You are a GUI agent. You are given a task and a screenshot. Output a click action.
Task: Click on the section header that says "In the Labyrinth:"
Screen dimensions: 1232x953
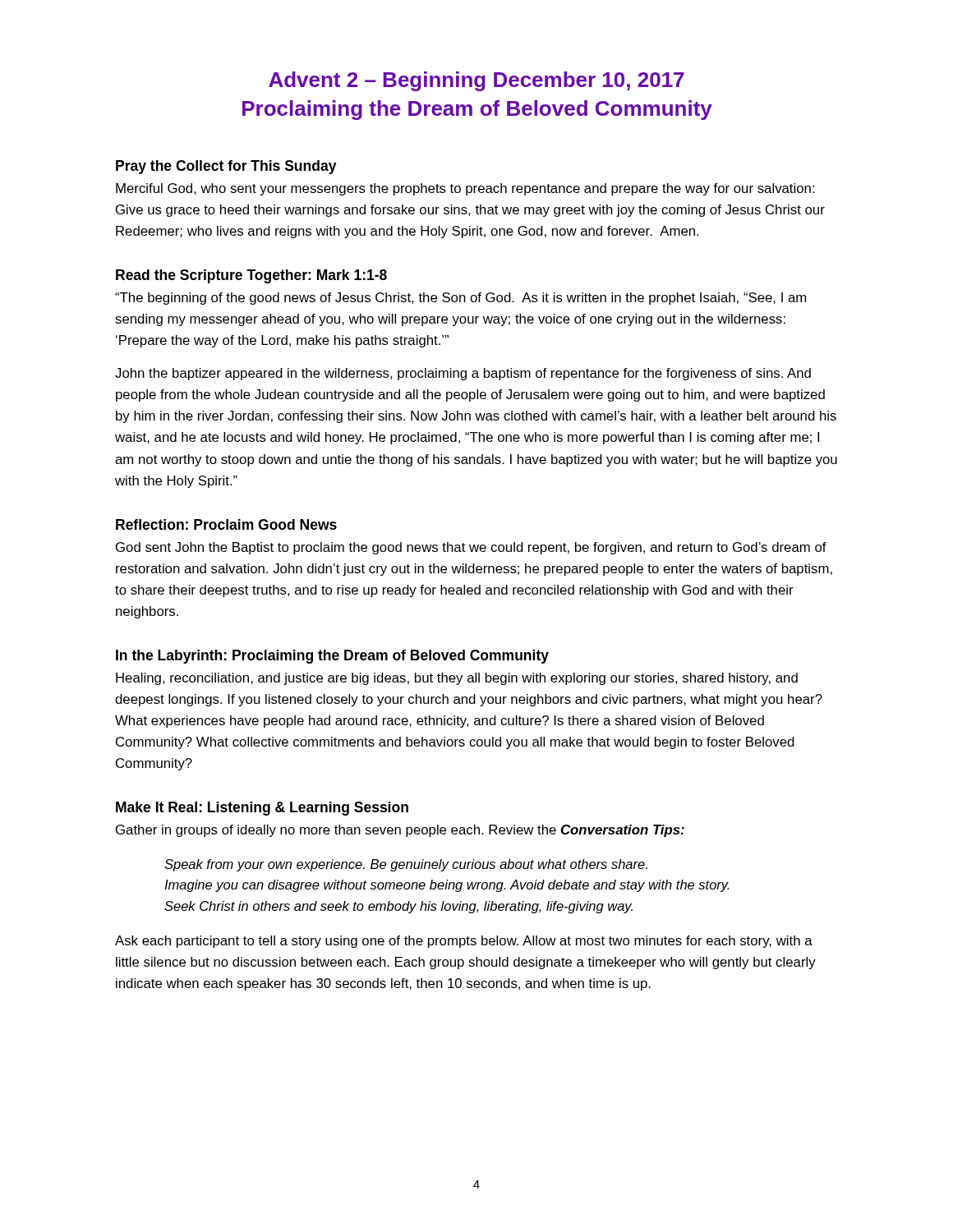point(332,655)
